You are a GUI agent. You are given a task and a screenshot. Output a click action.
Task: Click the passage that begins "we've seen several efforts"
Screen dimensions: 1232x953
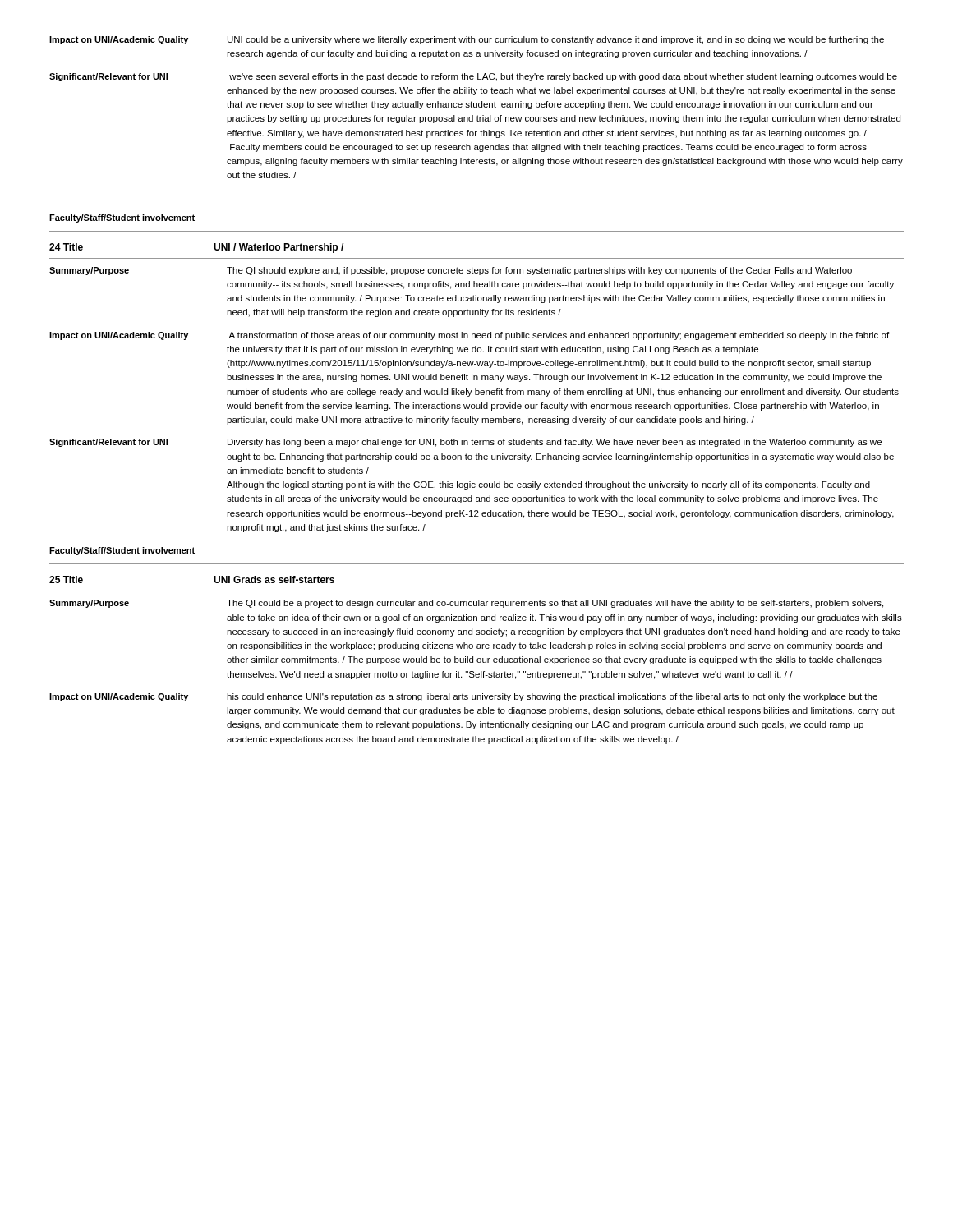[x=565, y=126]
